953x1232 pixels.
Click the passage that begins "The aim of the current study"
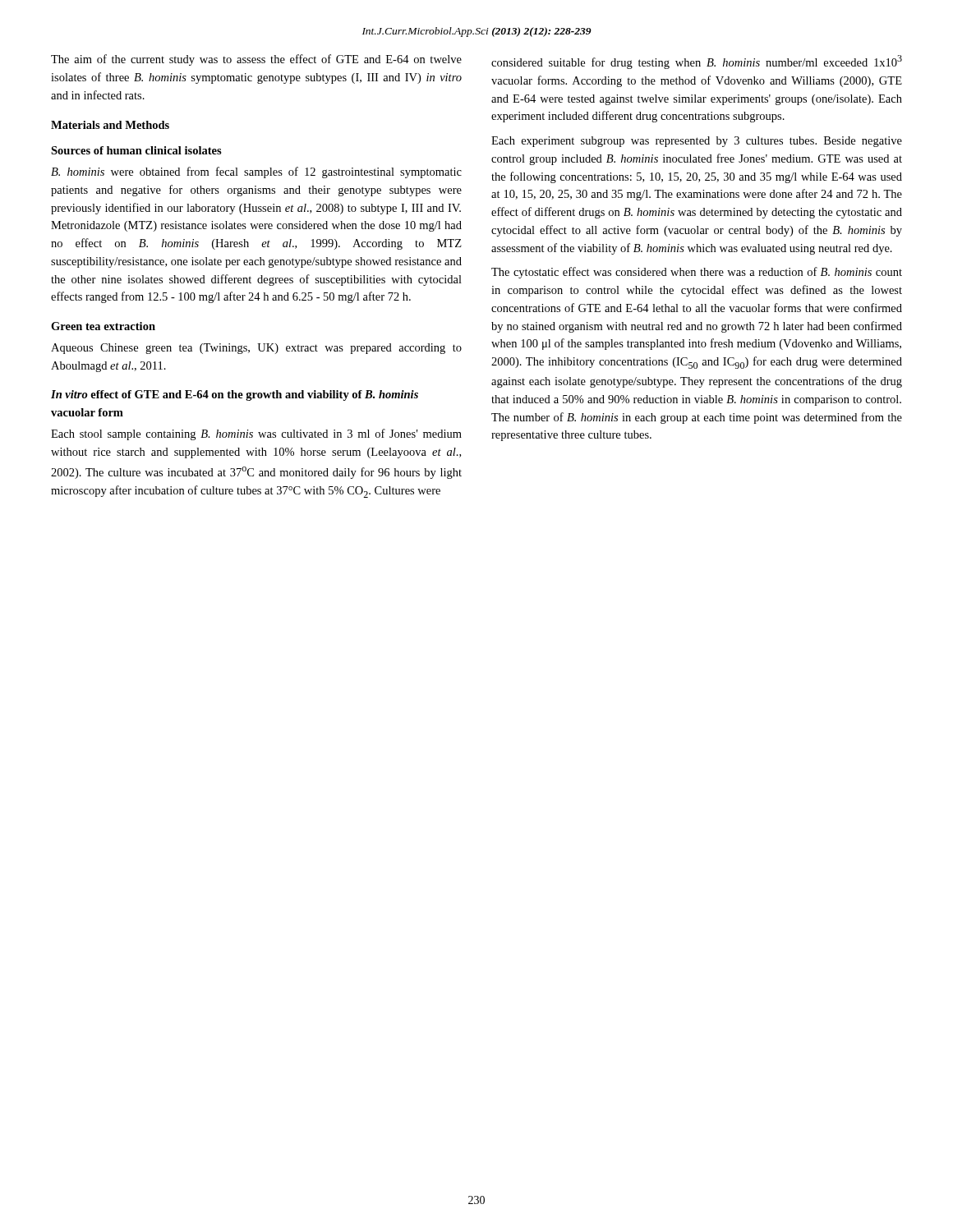pos(256,78)
